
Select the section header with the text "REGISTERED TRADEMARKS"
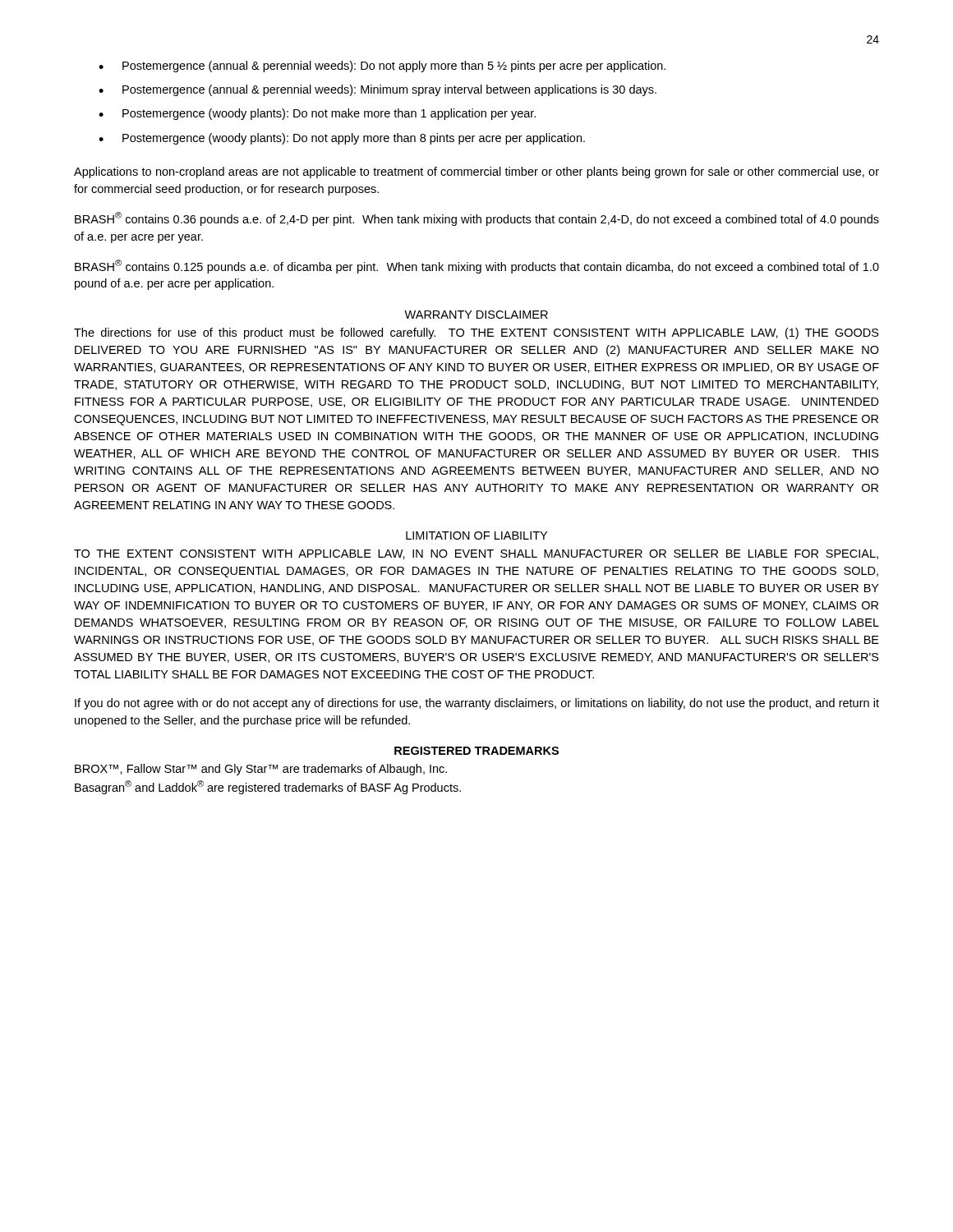(476, 751)
